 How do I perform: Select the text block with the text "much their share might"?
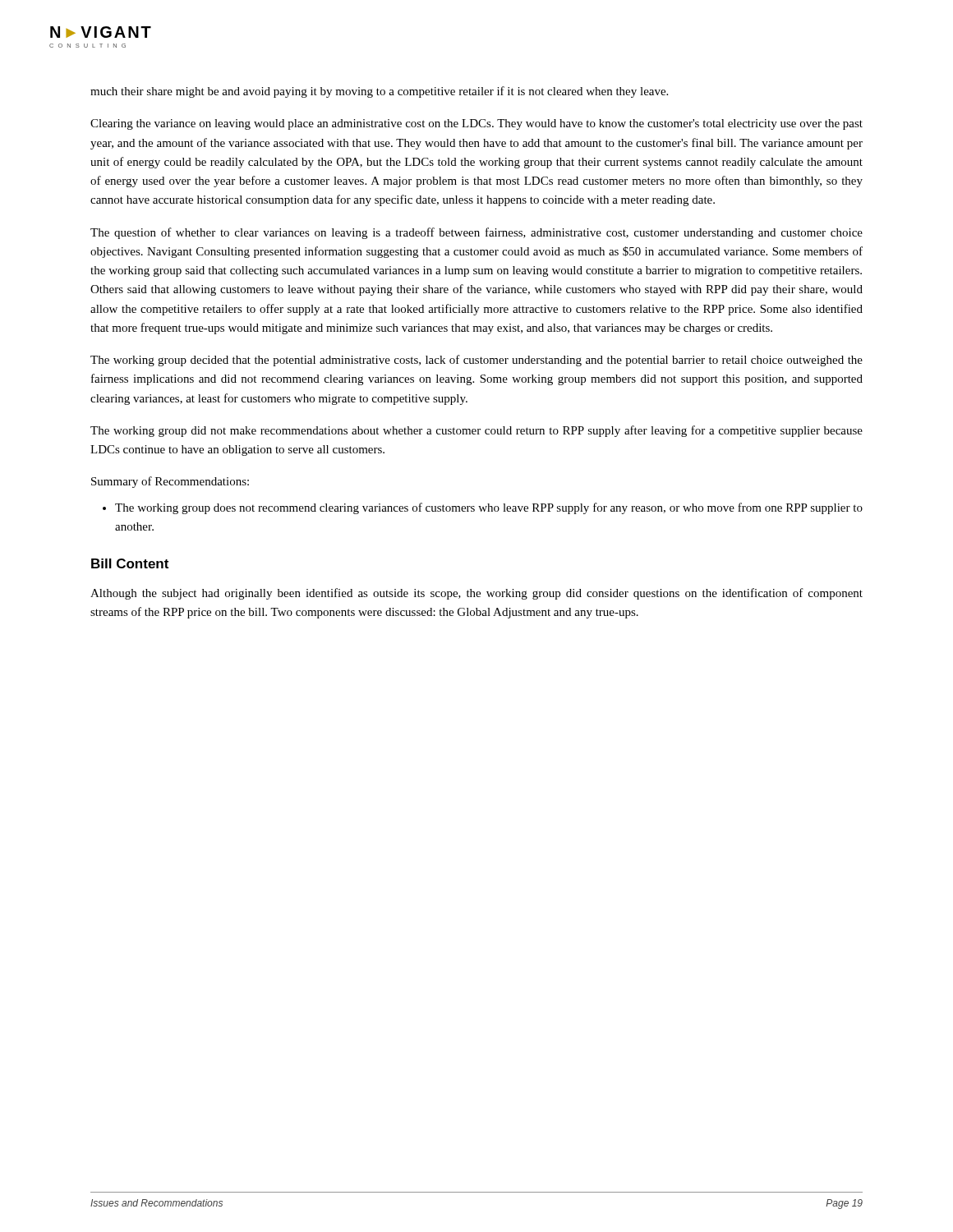pyautogui.click(x=476, y=92)
